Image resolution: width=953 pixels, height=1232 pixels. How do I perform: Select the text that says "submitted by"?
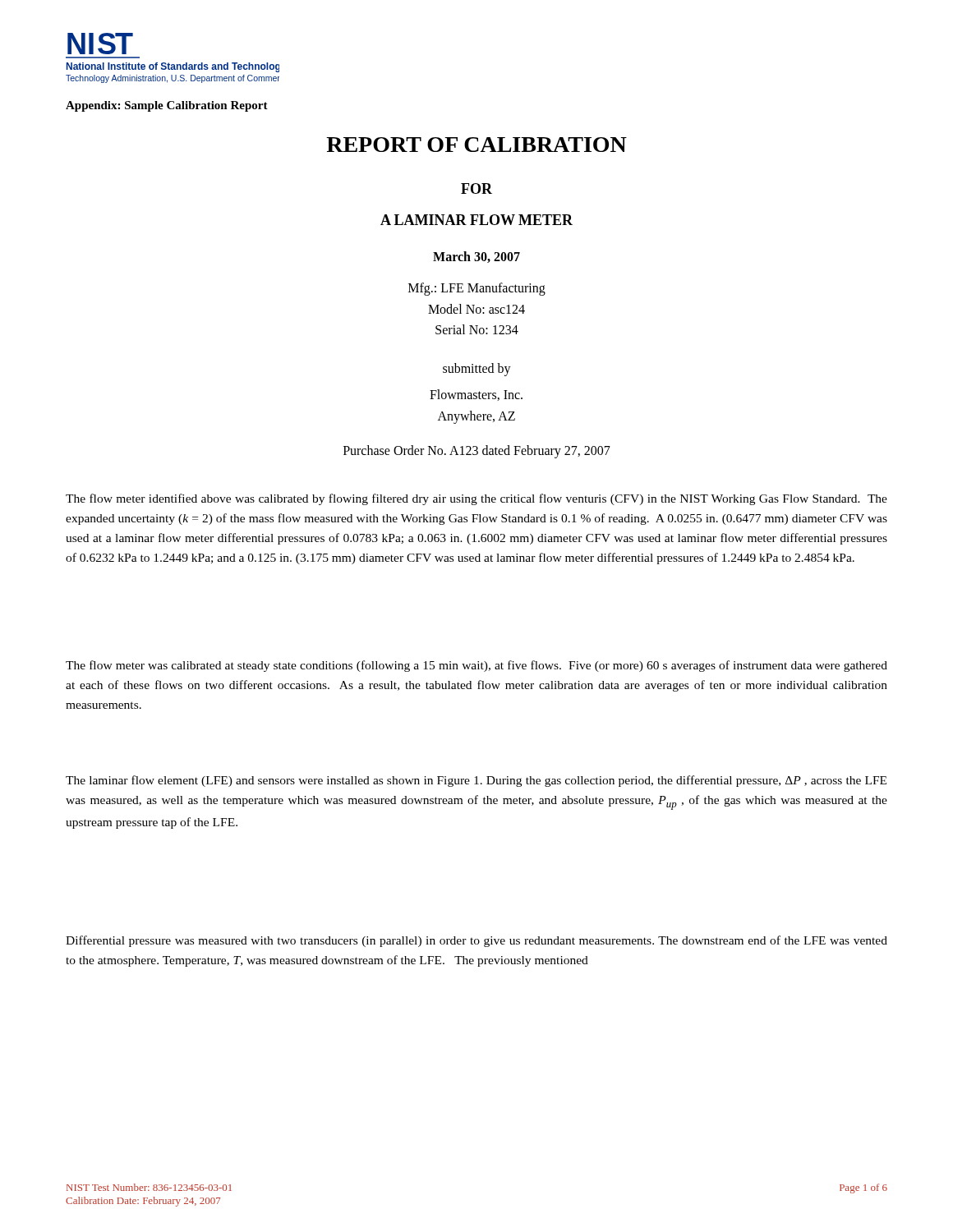476,368
